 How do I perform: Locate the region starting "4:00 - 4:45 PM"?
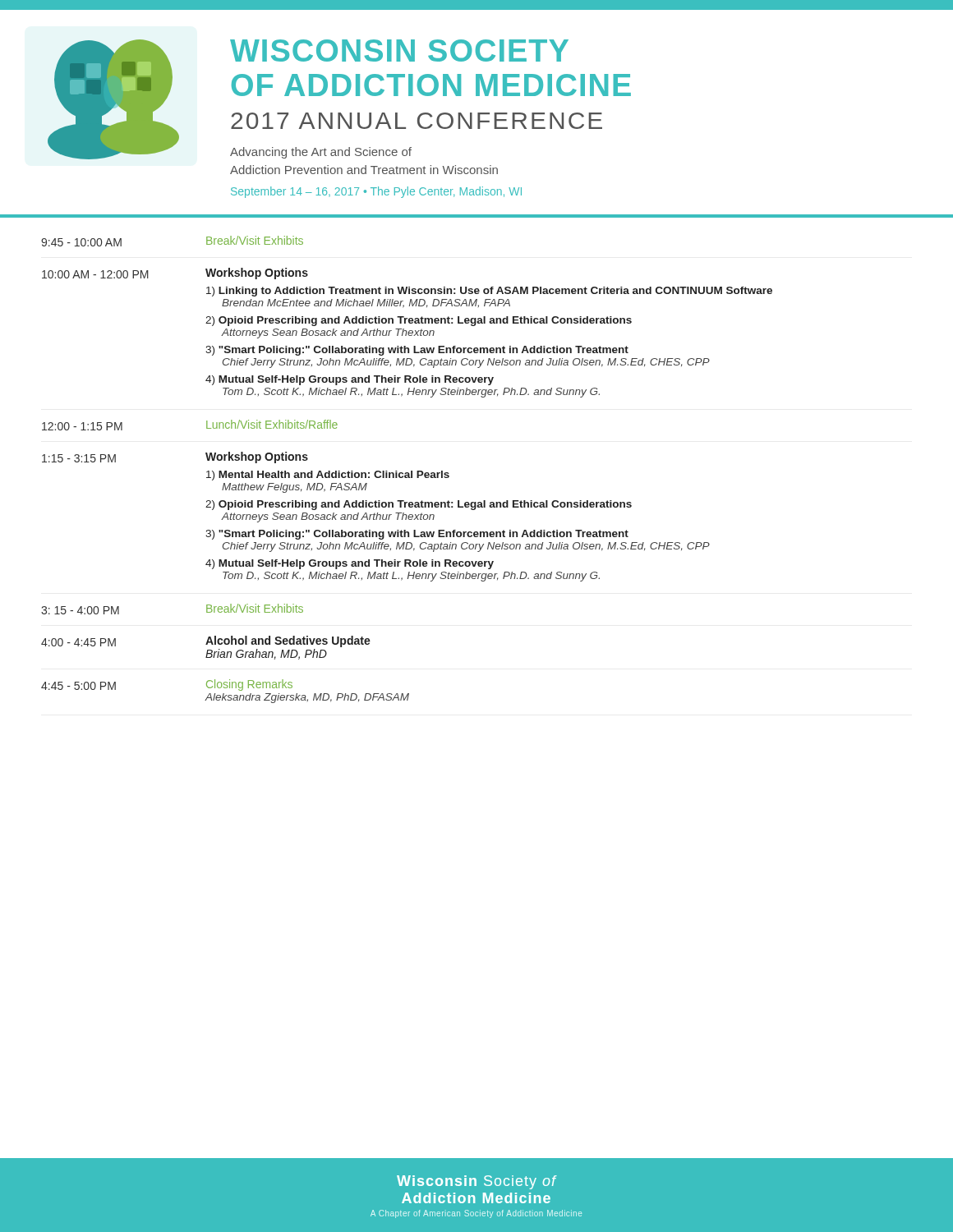pyautogui.click(x=79, y=642)
